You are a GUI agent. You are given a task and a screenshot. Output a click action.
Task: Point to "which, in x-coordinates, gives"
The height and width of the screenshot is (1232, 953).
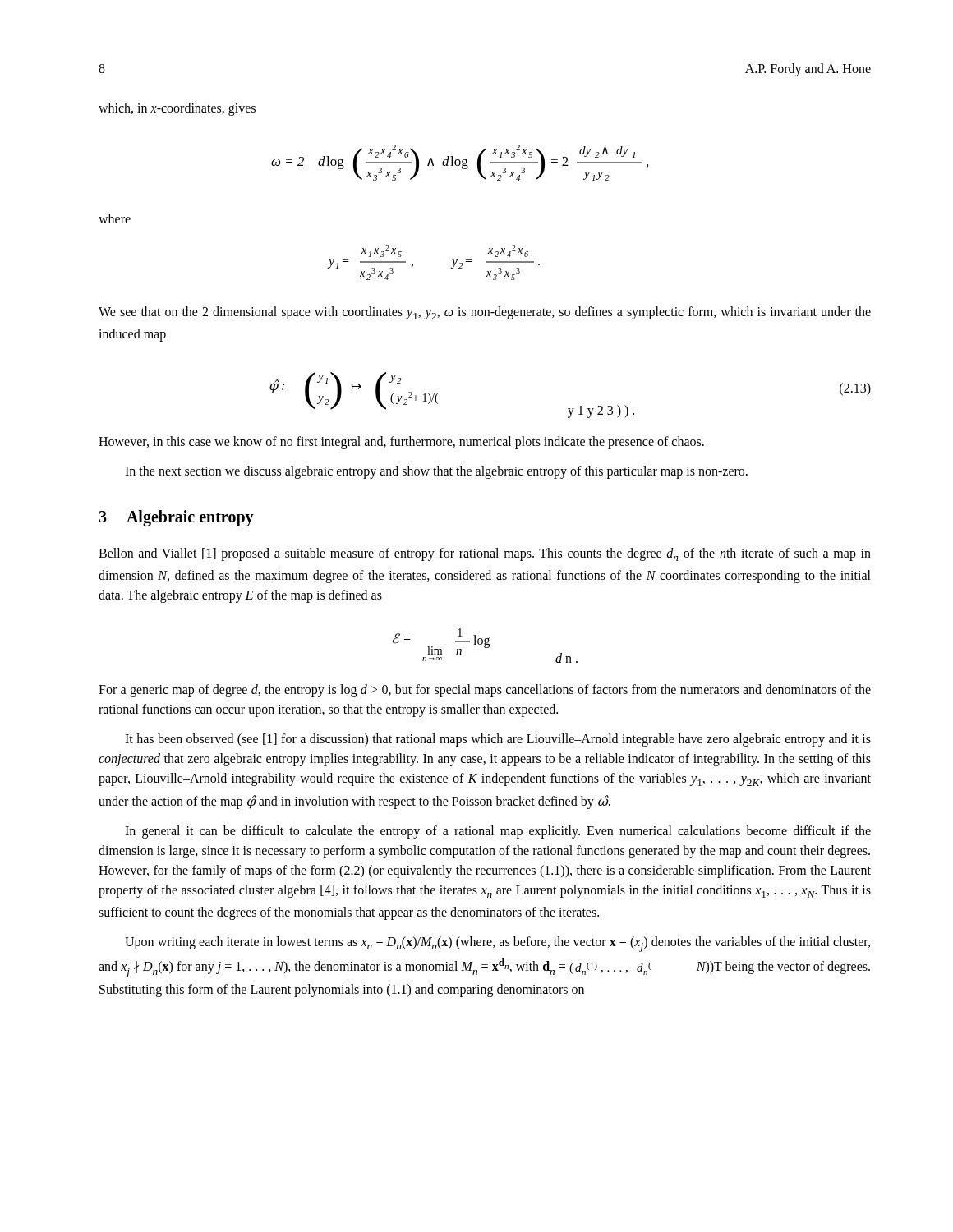coord(177,108)
